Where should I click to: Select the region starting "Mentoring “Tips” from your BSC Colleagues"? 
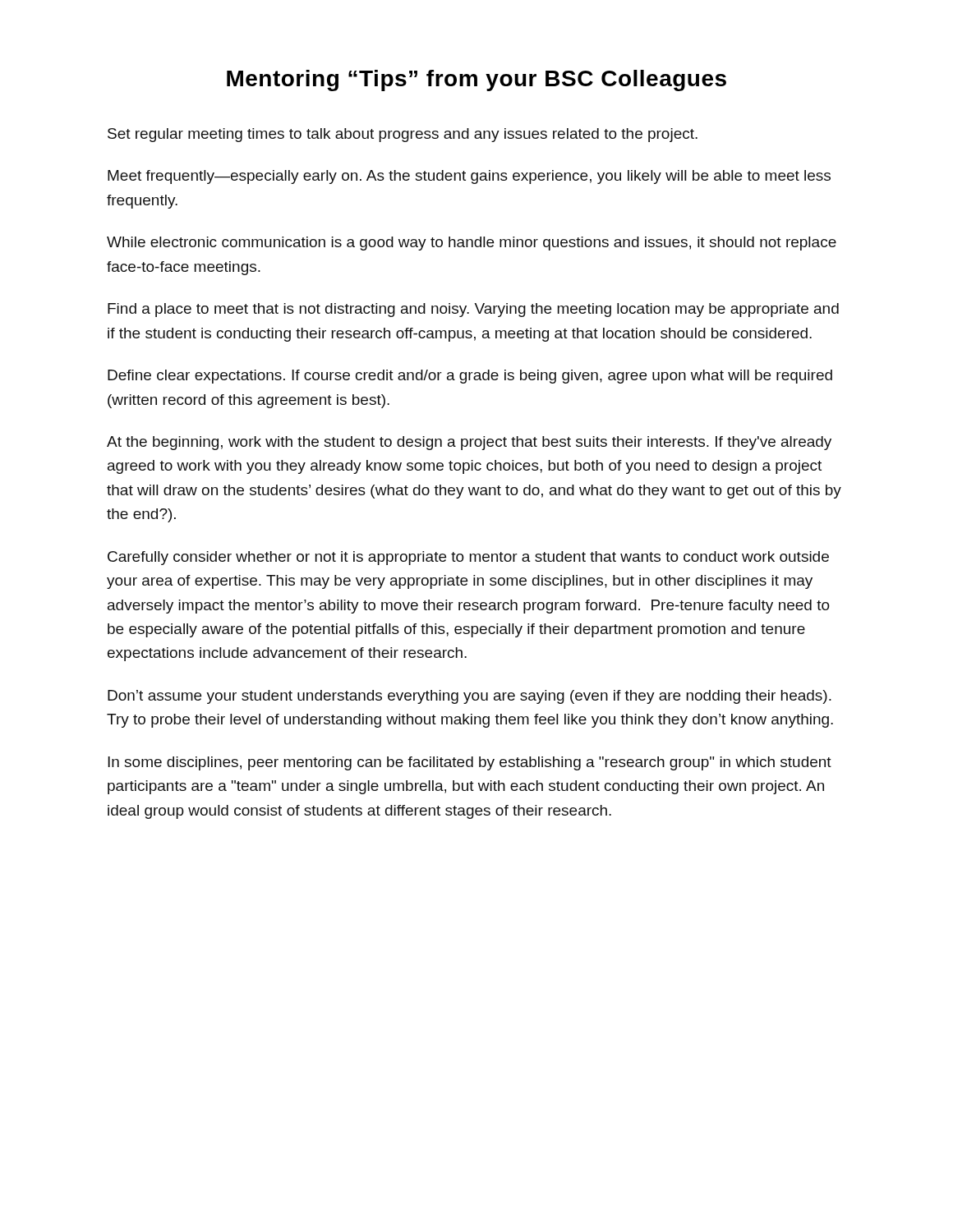[x=476, y=78]
